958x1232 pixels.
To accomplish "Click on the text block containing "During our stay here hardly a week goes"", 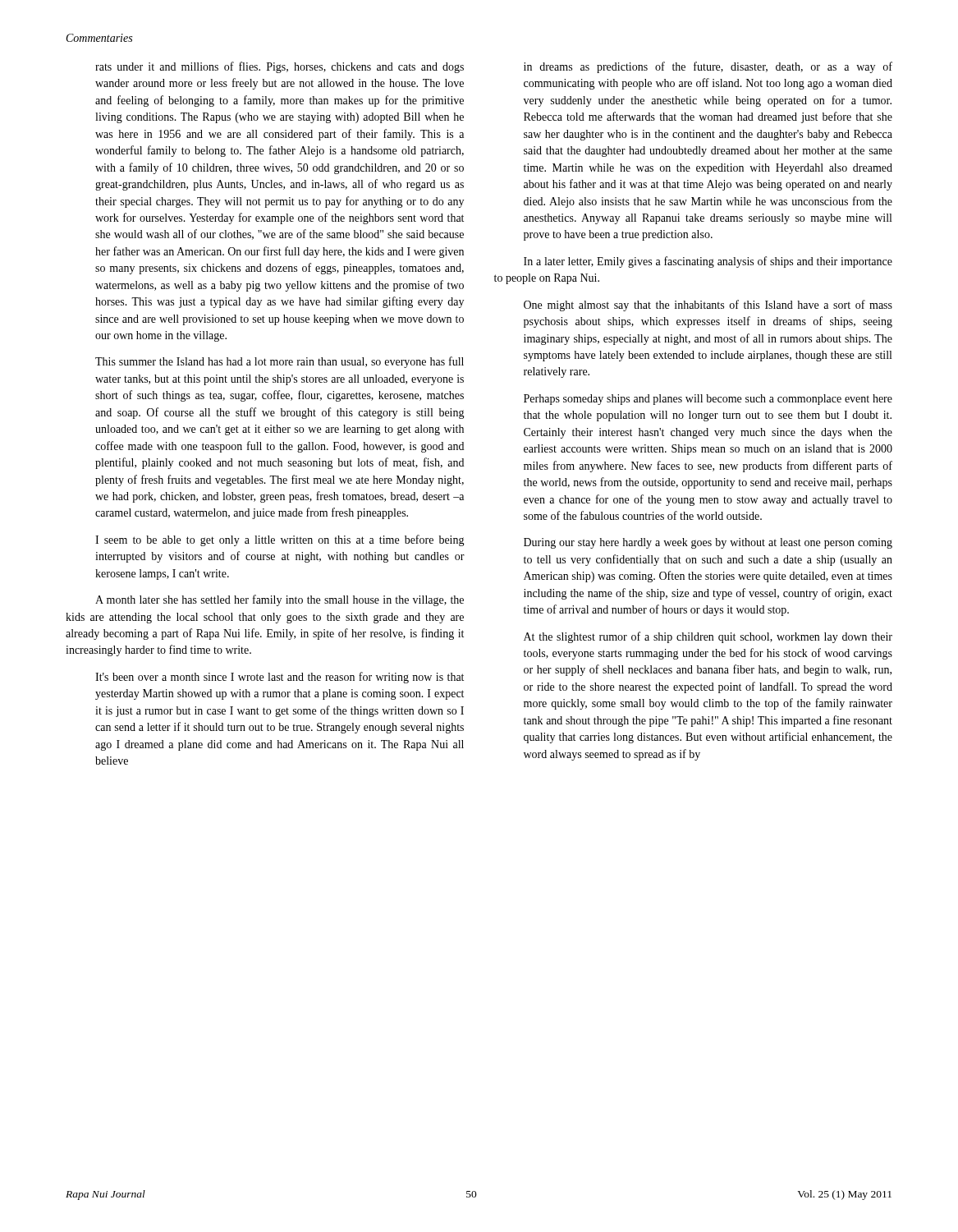I will click(708, 576).
